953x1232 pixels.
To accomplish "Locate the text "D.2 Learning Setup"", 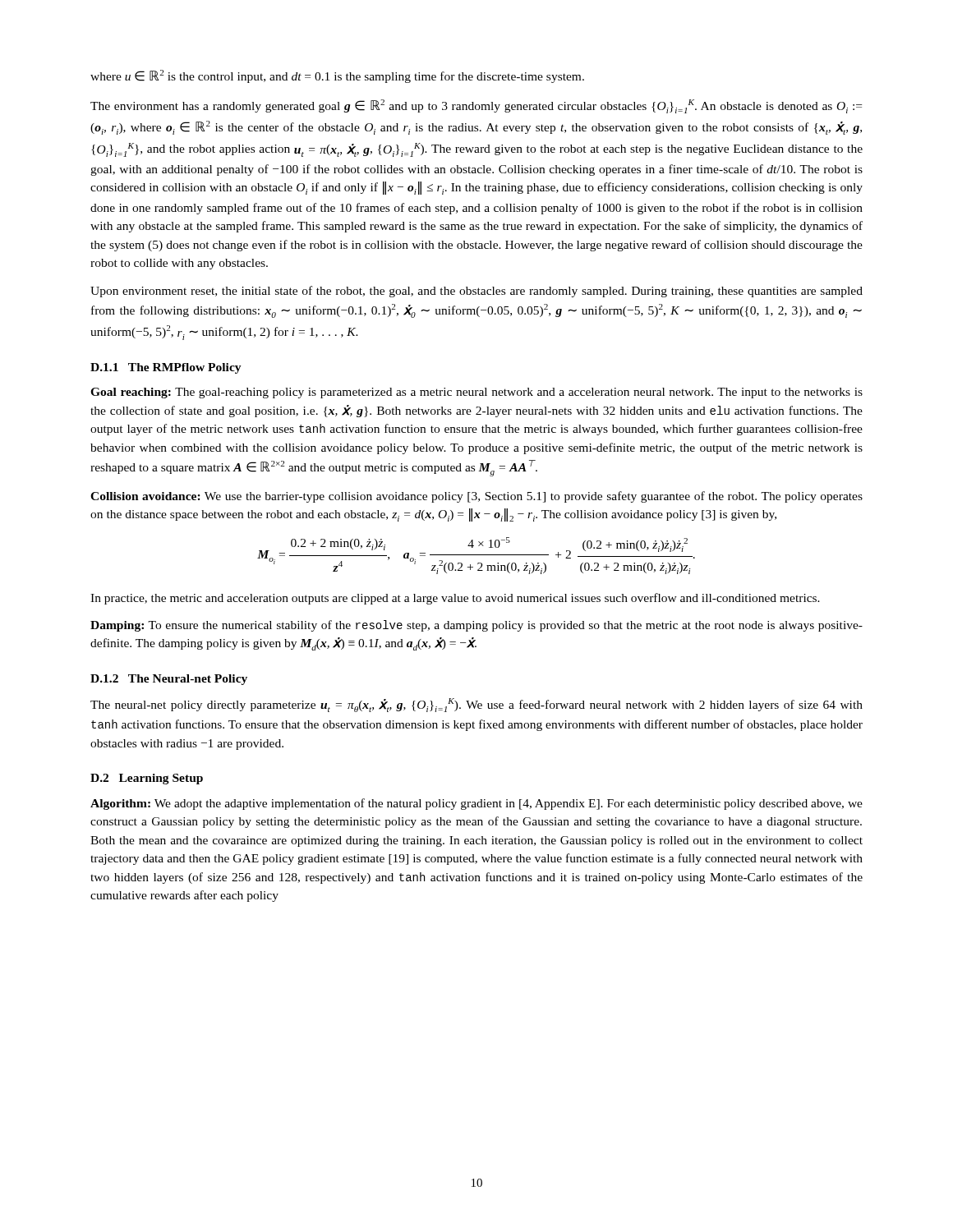I will pyautogui.click(x=147, y=778).
